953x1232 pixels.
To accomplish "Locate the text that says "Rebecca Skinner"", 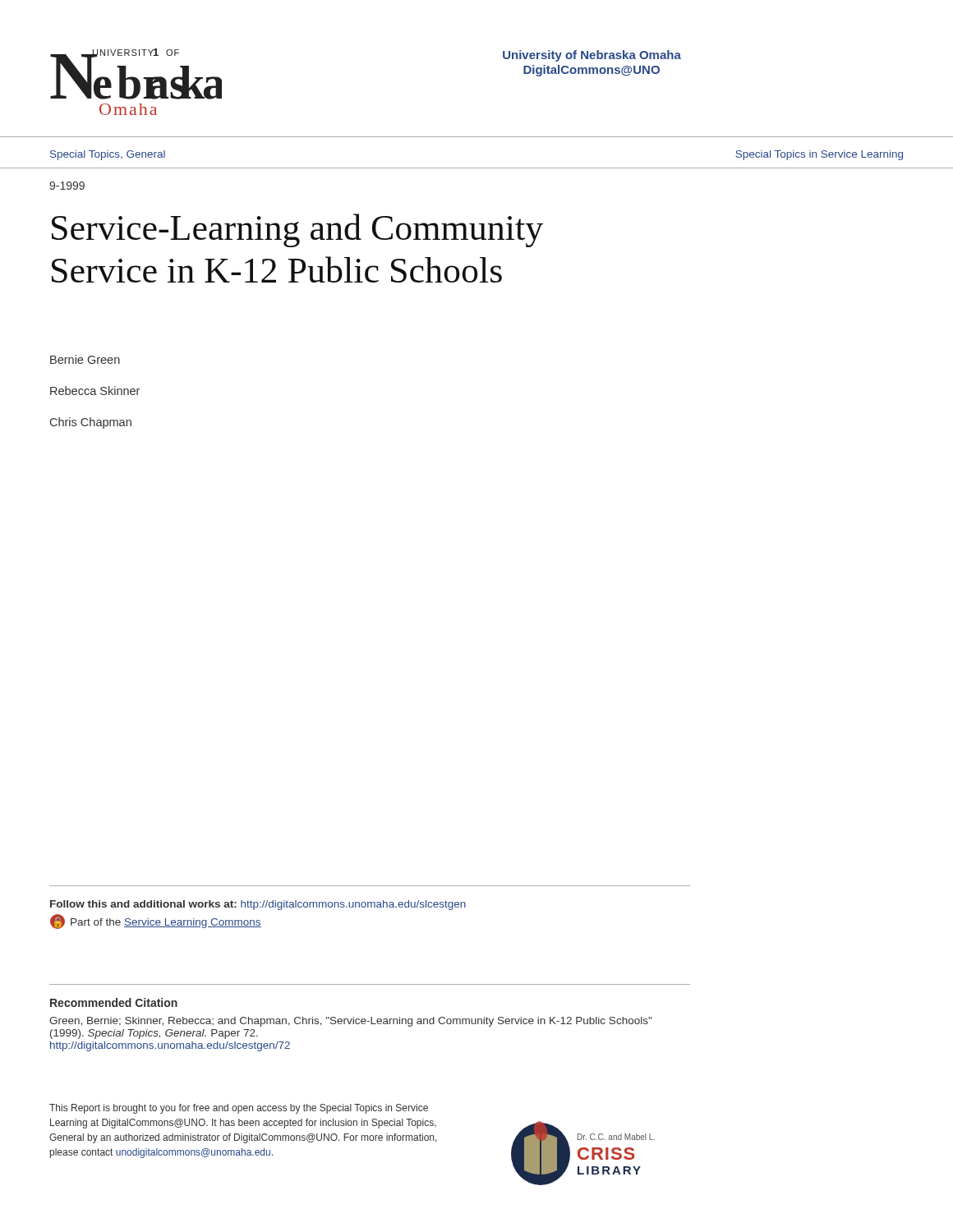I will 95,391.
